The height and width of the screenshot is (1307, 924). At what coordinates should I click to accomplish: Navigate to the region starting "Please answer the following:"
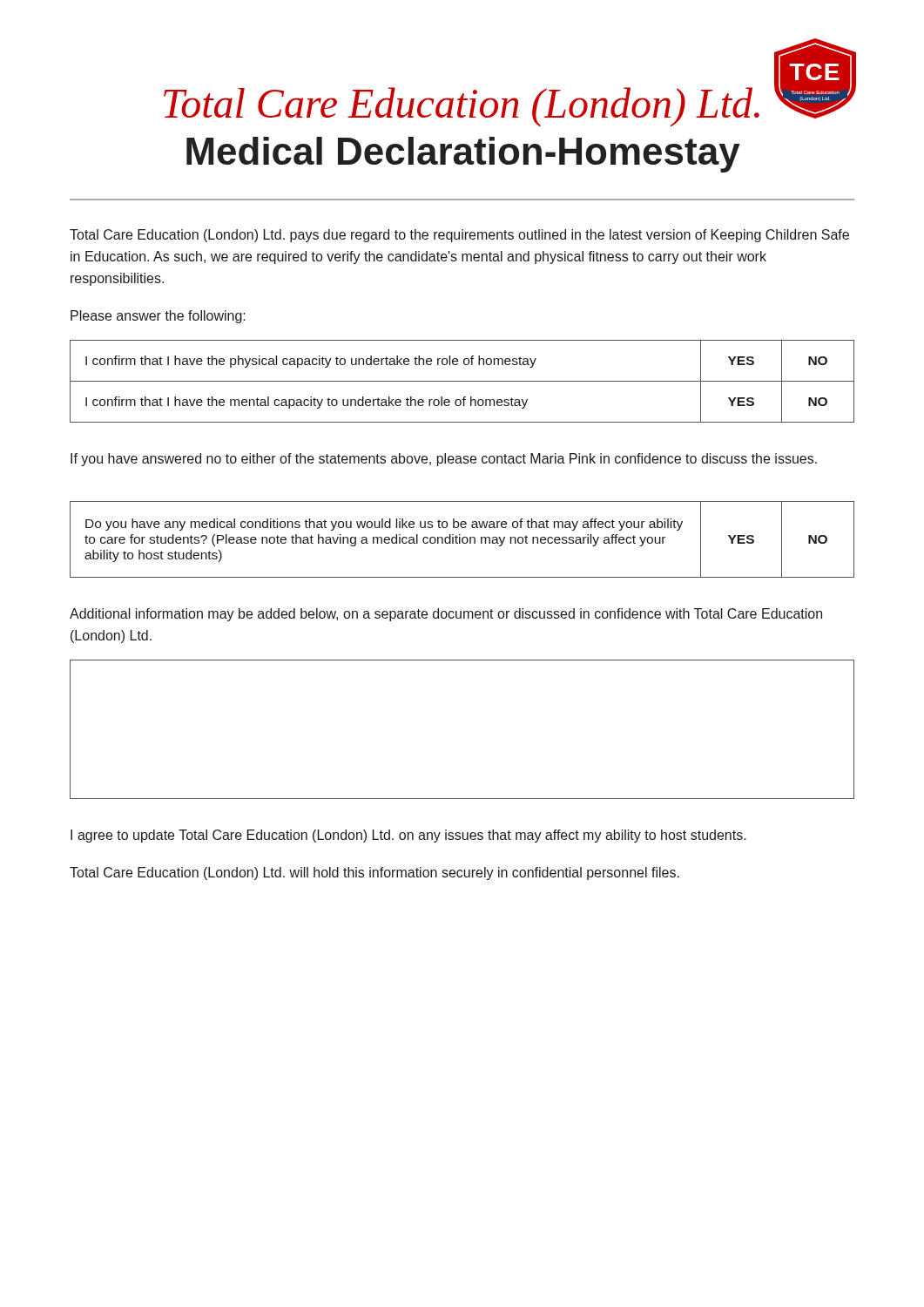(x=158, y=316)
